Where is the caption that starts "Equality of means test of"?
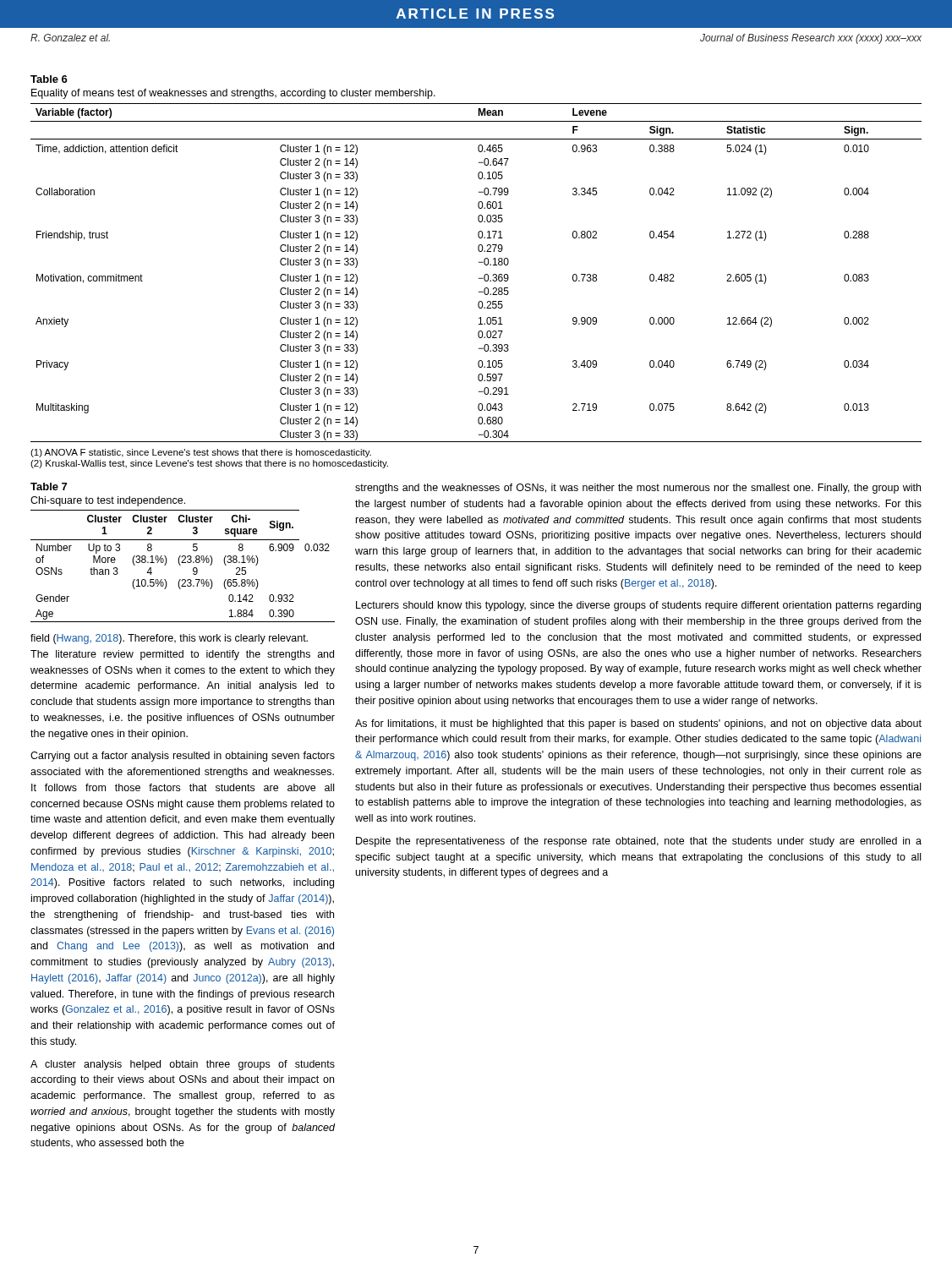The image size is (952, 1268). (233, 93)
